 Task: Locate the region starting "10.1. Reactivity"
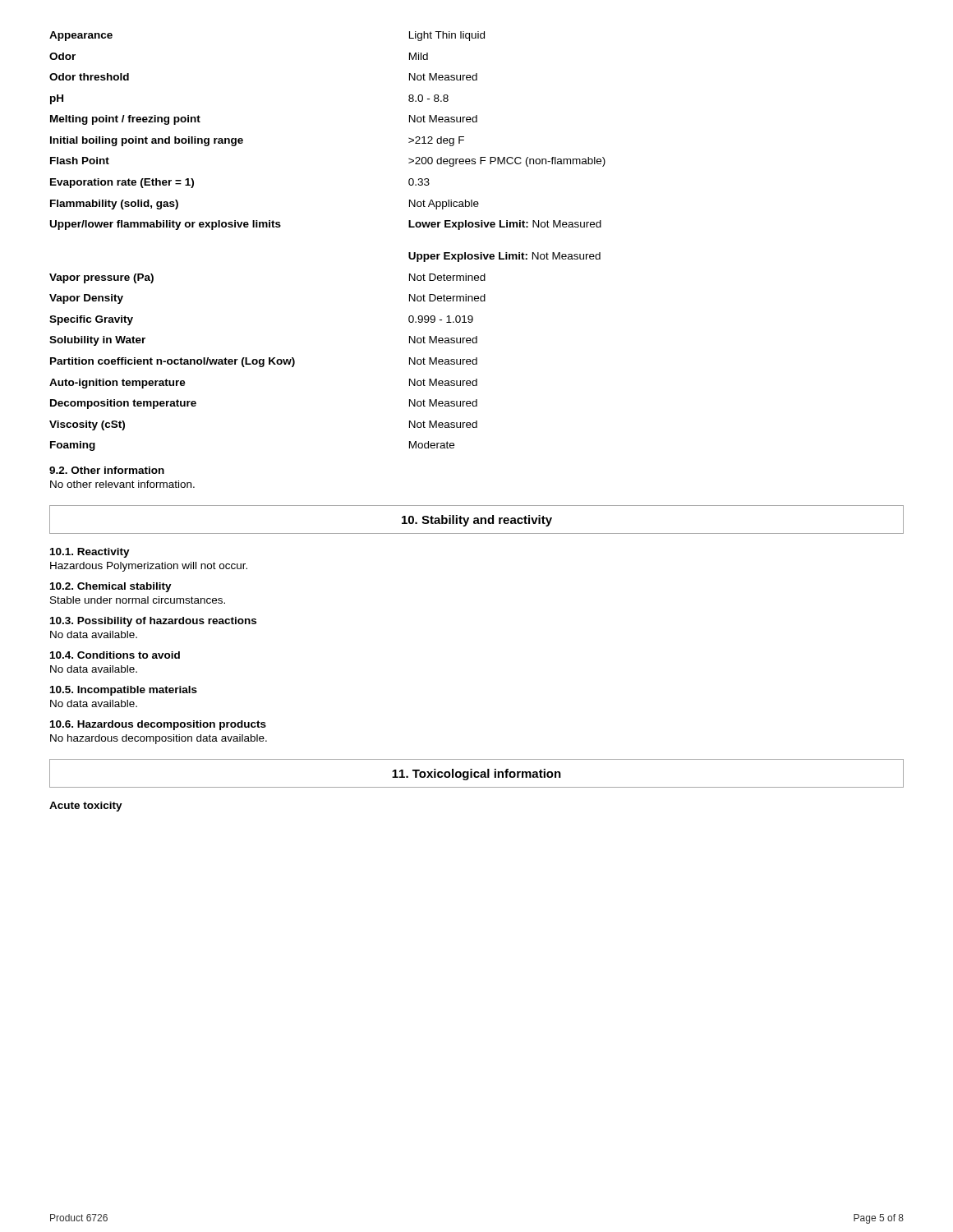89,551
